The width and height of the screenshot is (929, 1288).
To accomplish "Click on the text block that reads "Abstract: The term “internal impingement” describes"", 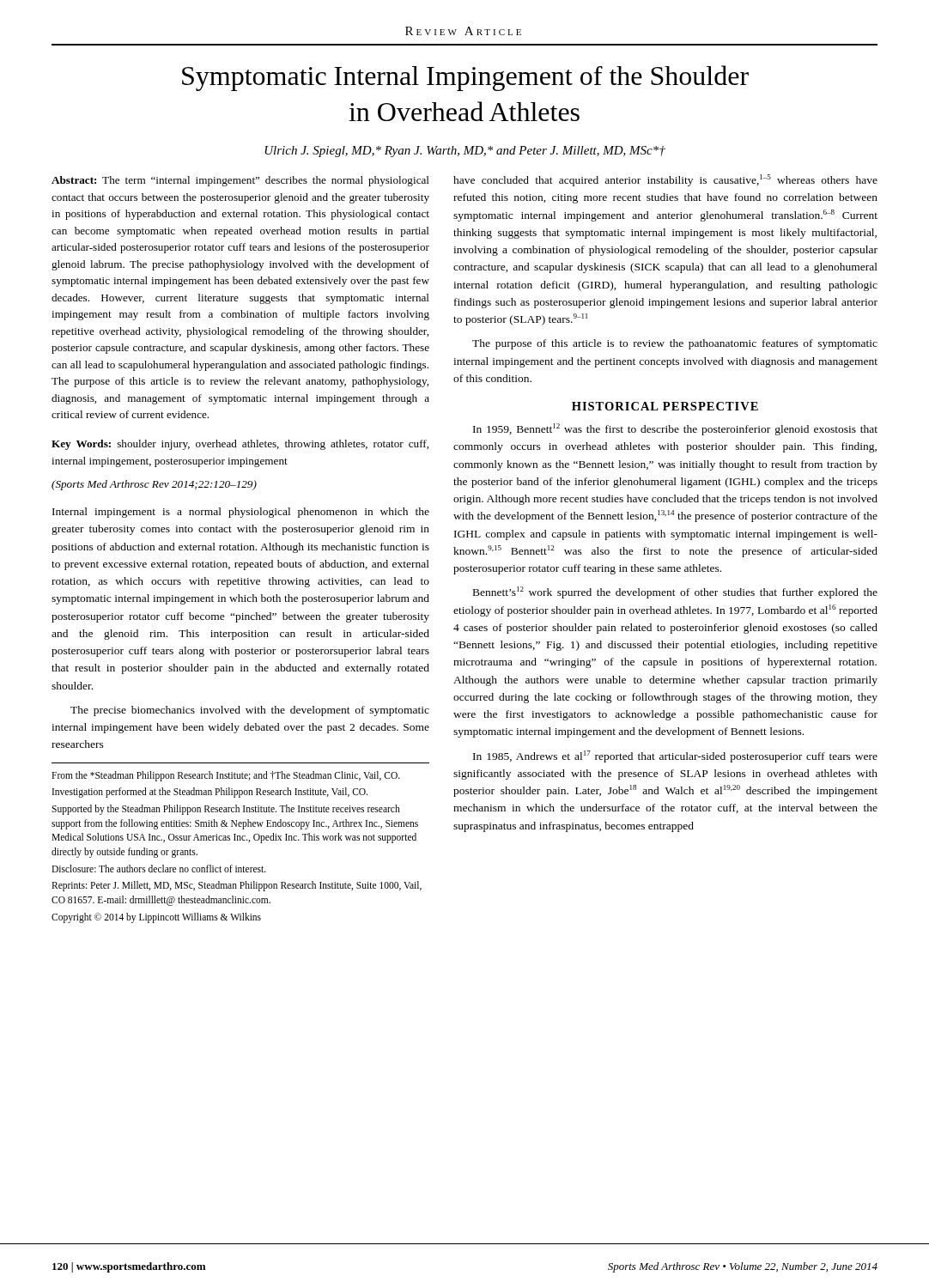I will (x=240, y=297).
